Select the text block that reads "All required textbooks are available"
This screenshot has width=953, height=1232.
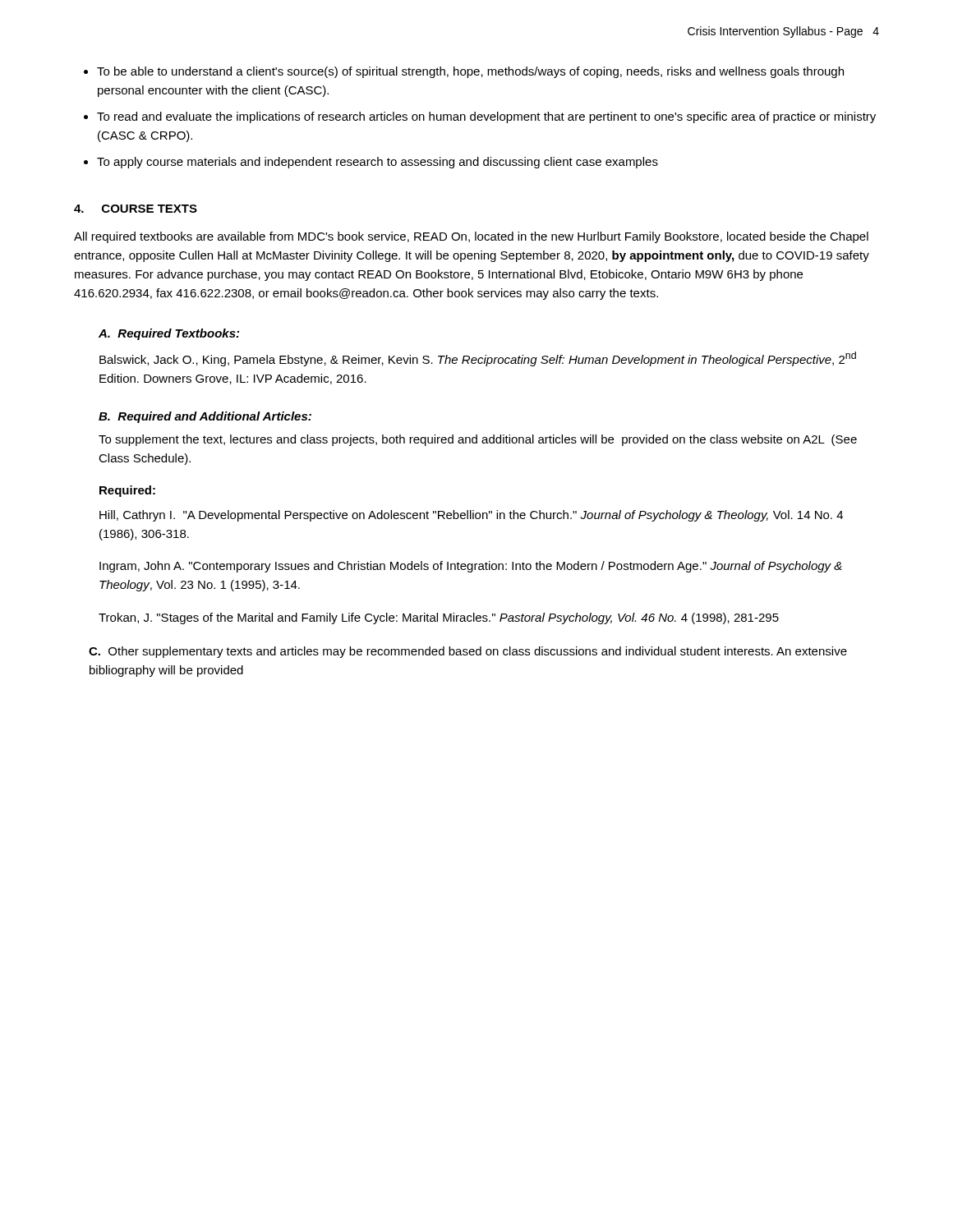(x=471, y=264)
